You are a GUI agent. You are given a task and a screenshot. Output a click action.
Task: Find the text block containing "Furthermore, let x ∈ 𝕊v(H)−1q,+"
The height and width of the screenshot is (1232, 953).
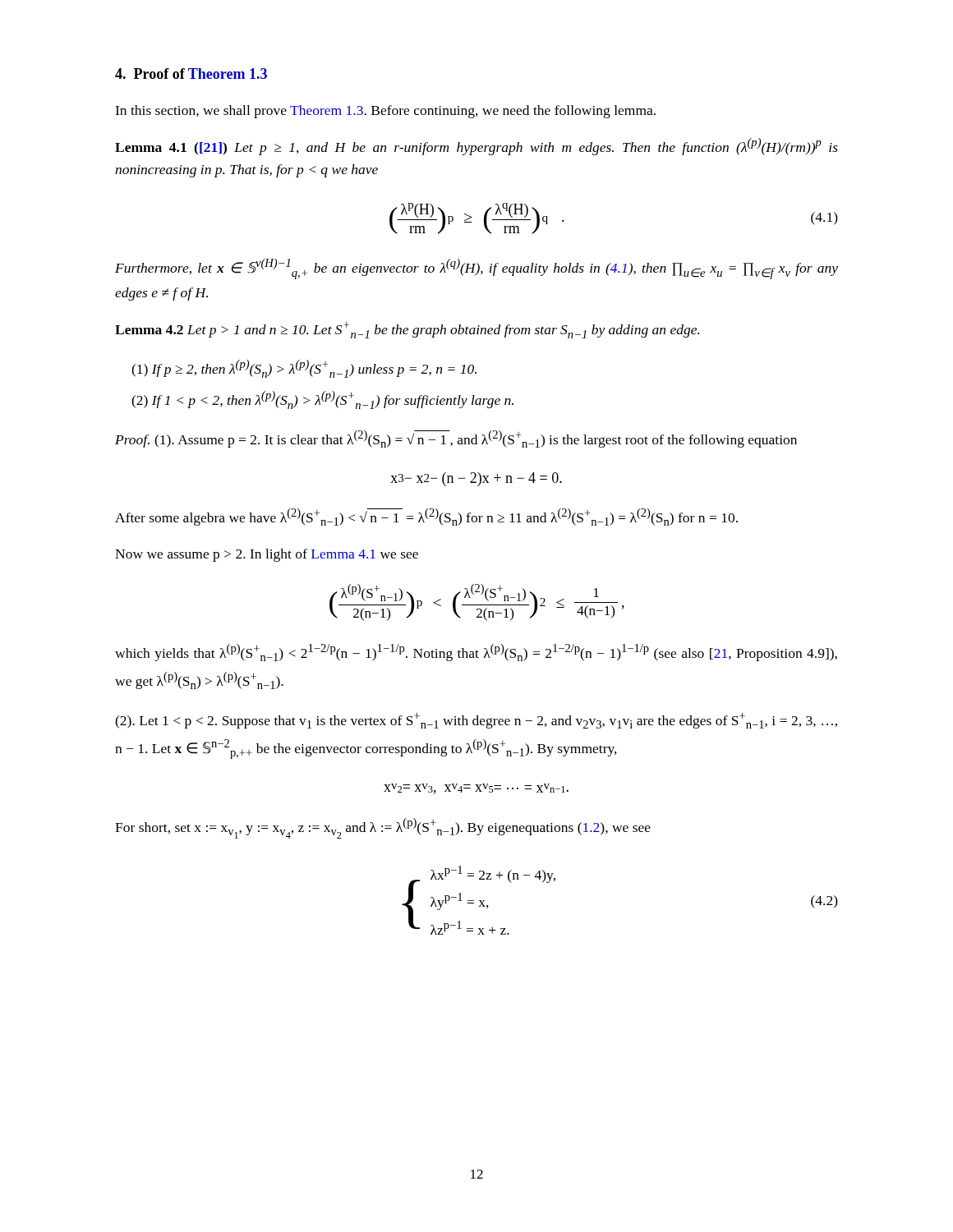476,279
